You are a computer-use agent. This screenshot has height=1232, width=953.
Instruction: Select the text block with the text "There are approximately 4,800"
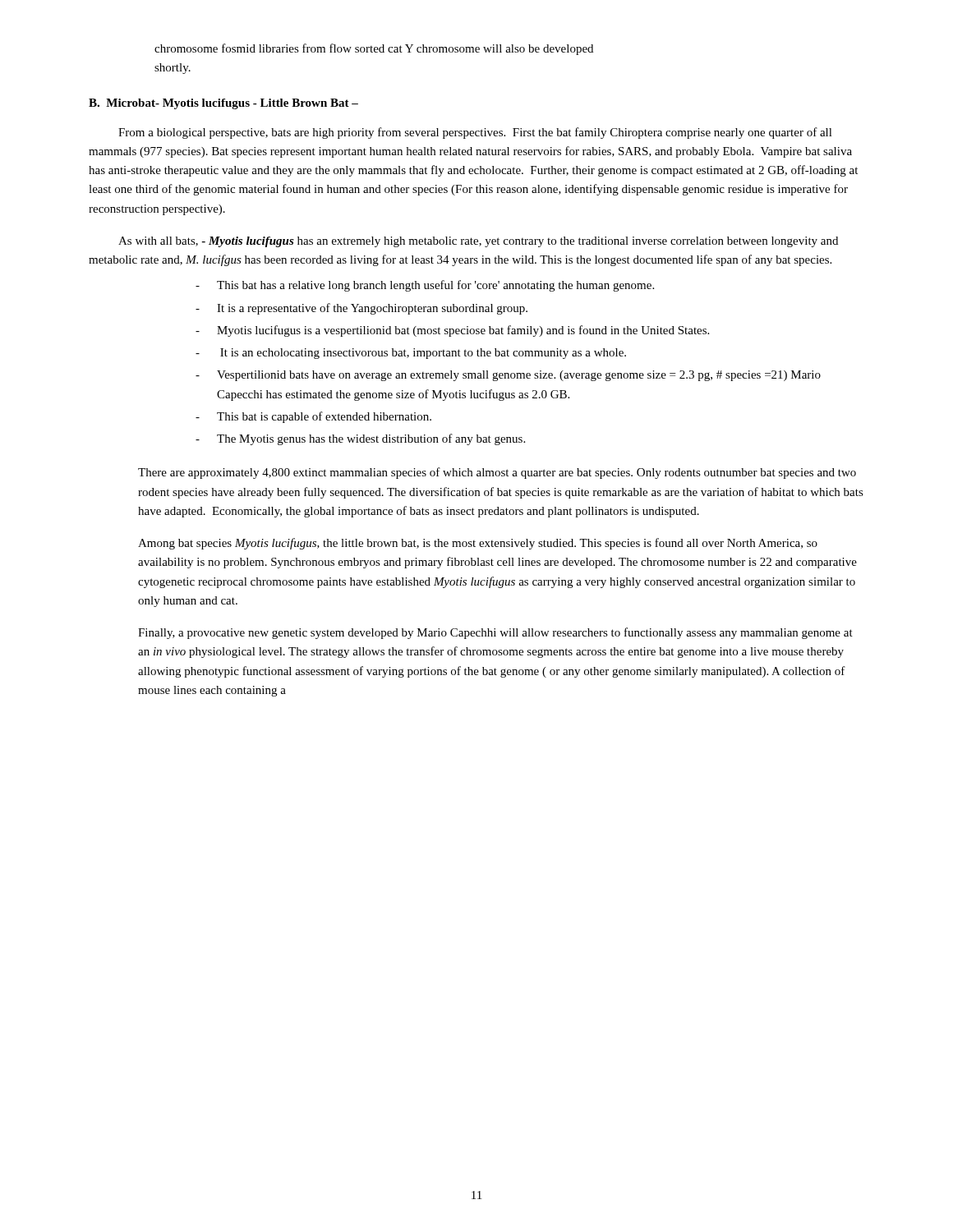click(501, 492)
